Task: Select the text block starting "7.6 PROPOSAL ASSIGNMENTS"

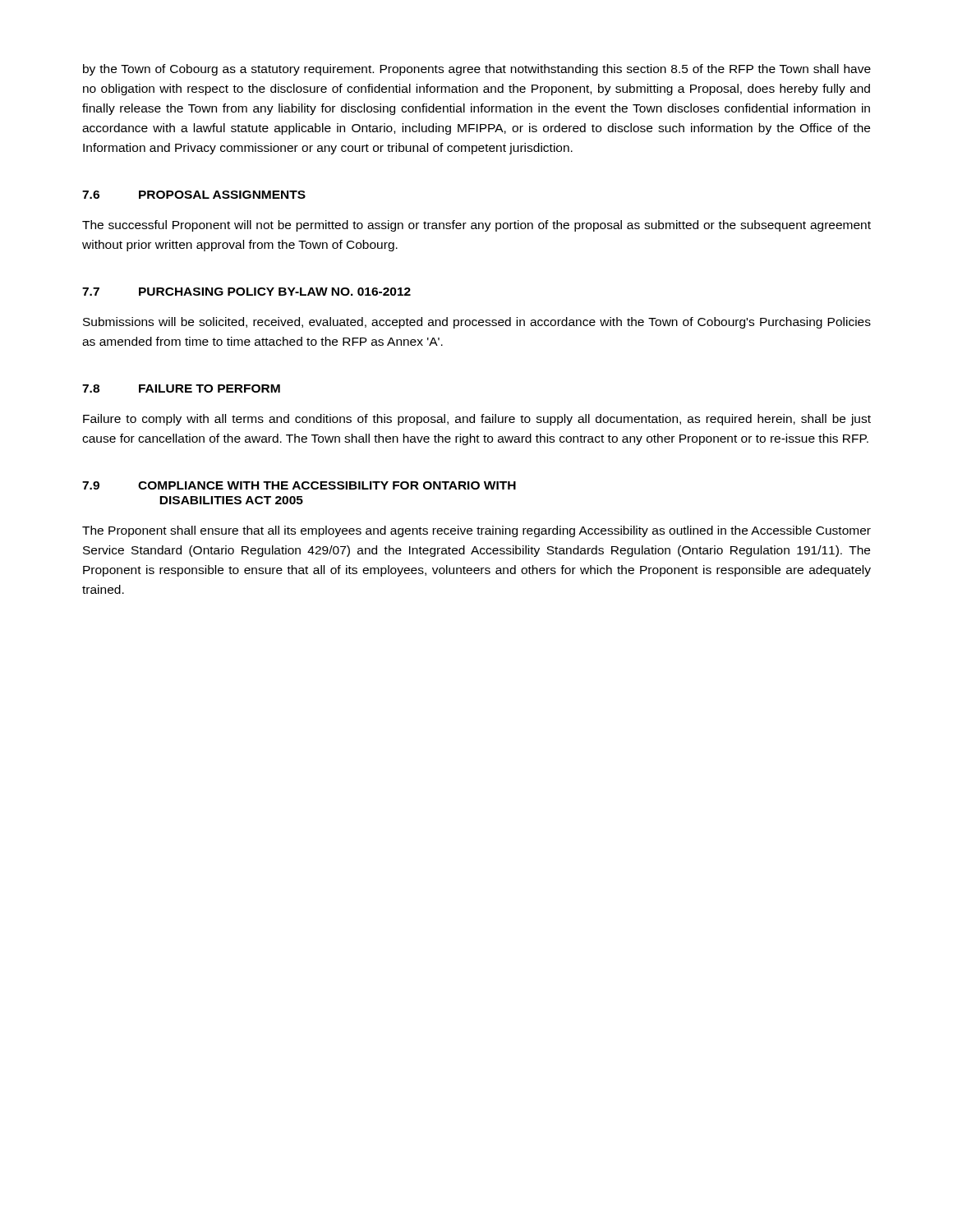Action: click(194, 195)
